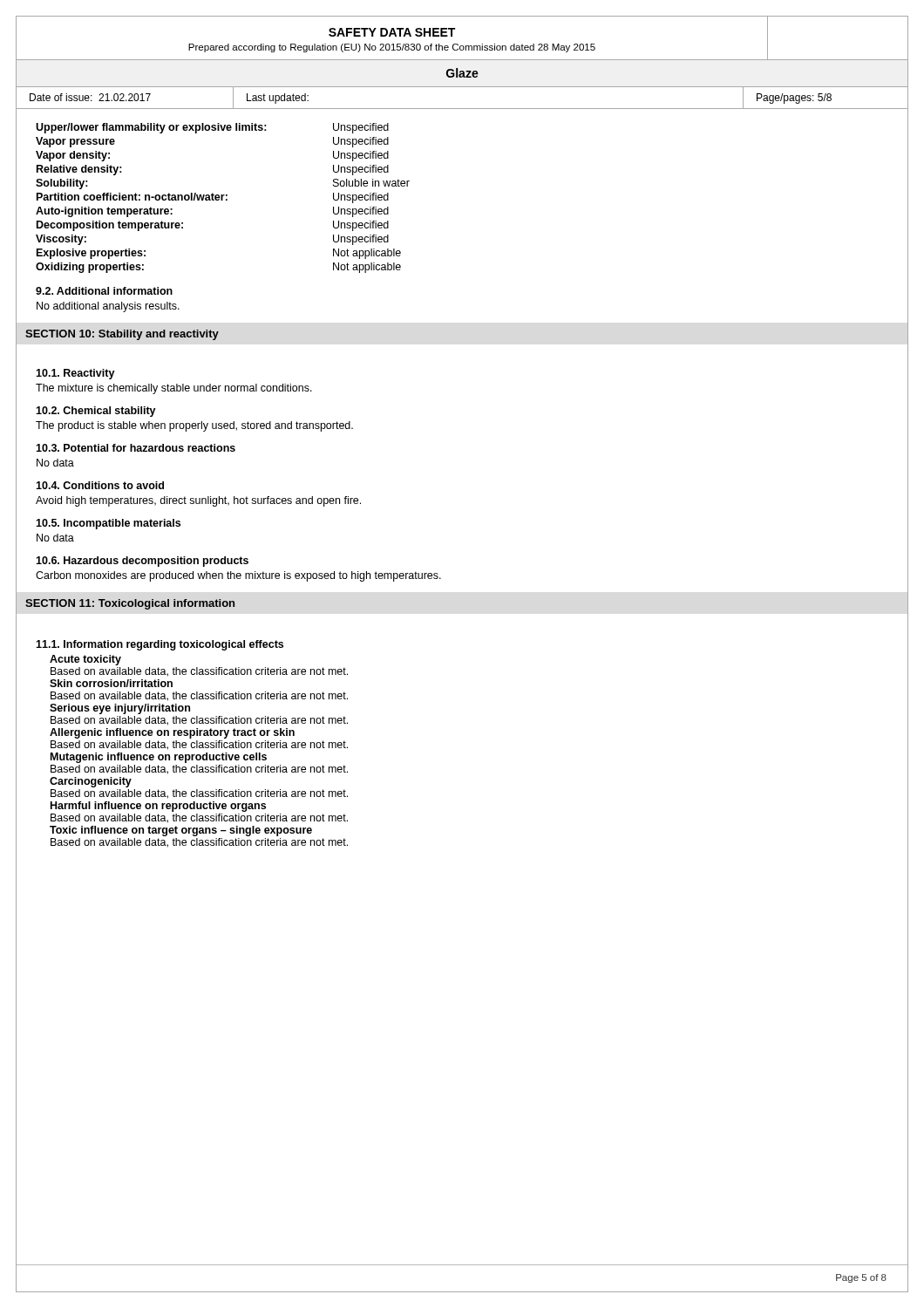Point to the text starting "Avoid high temperatures, direct"
Screen dimensions: 1308x924
pos(199,501)
